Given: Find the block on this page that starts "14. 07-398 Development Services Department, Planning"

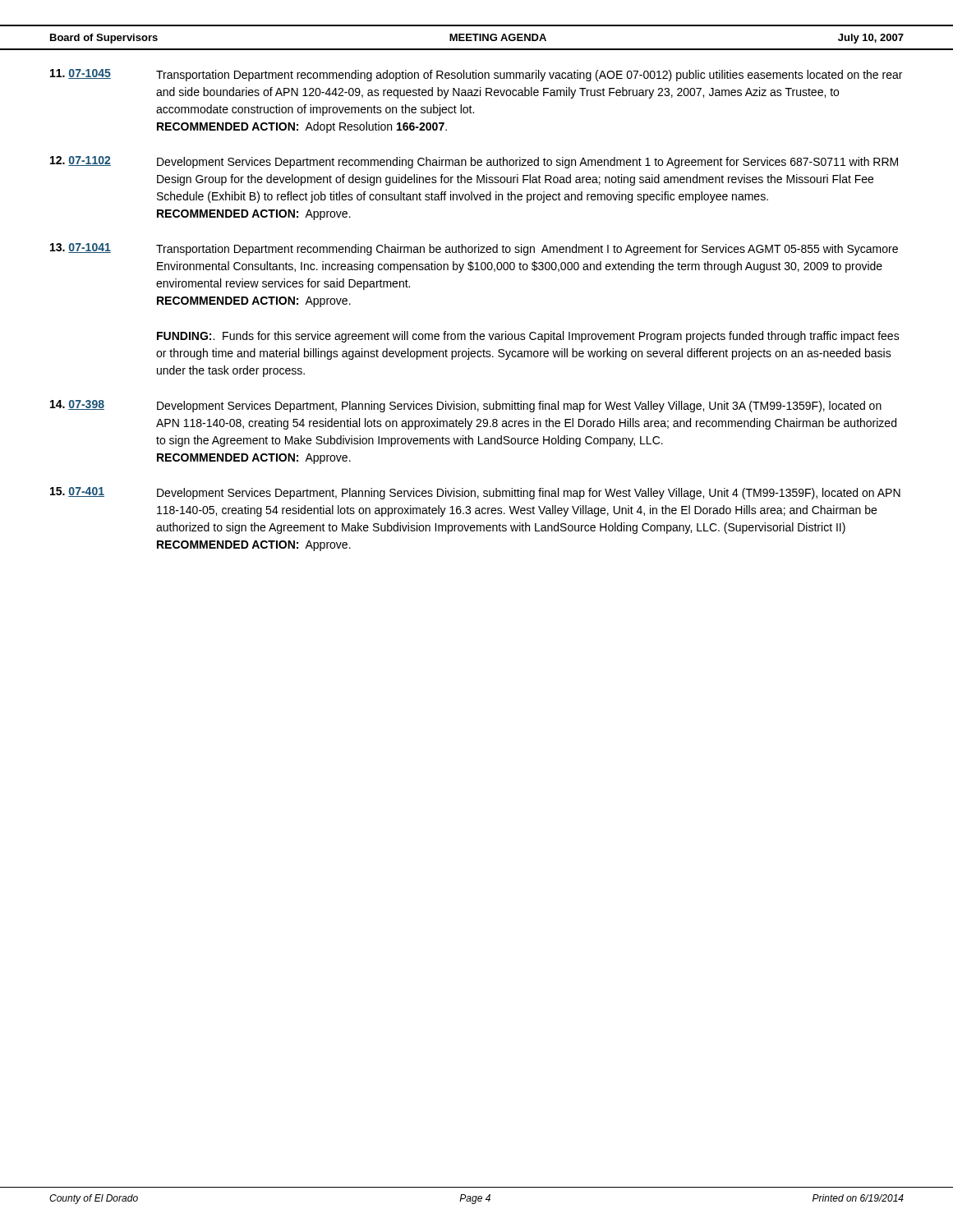Looking at the screenshot, I should [x=476, y=432].
